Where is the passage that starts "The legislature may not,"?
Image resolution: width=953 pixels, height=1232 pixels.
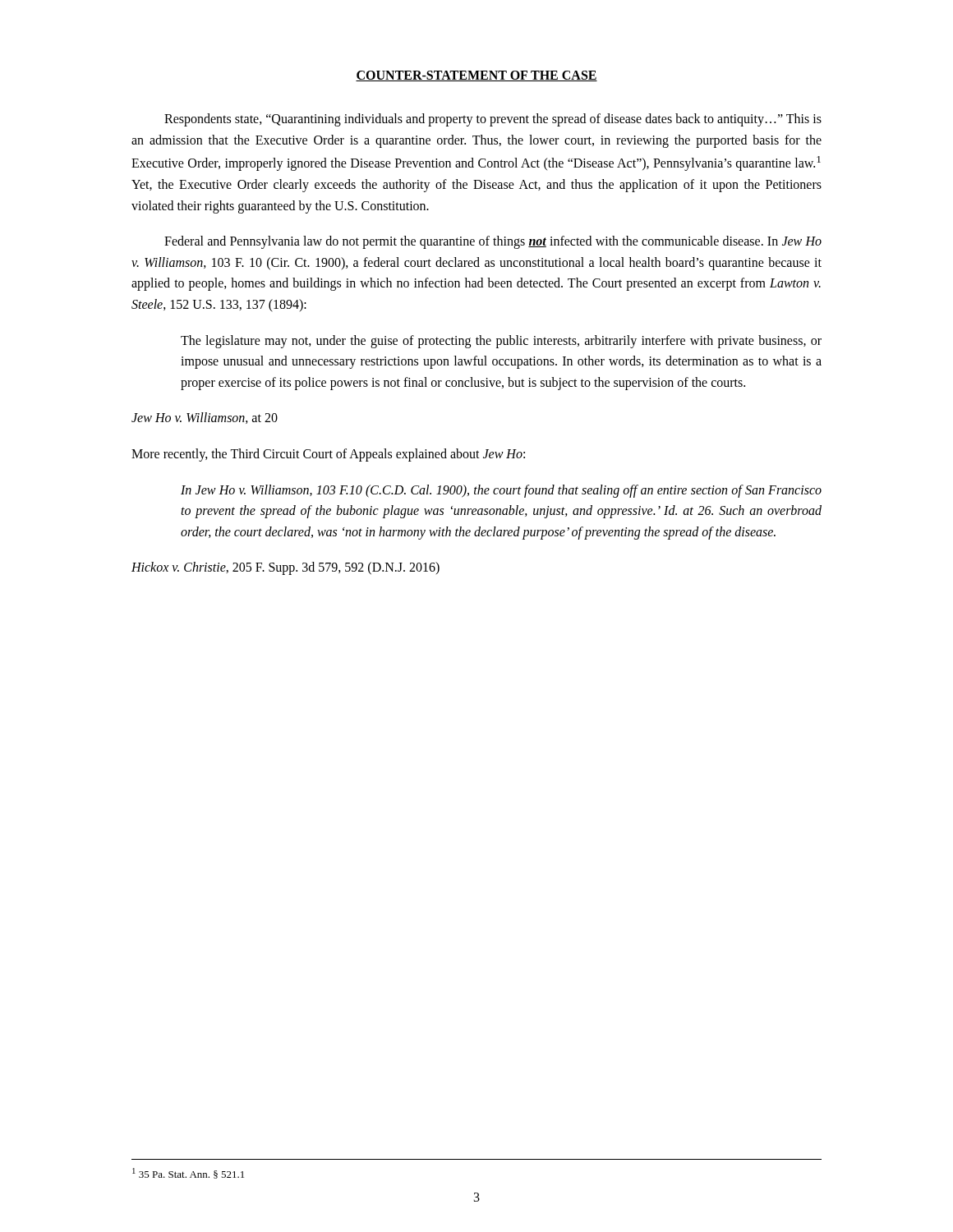tap(501, 361)
